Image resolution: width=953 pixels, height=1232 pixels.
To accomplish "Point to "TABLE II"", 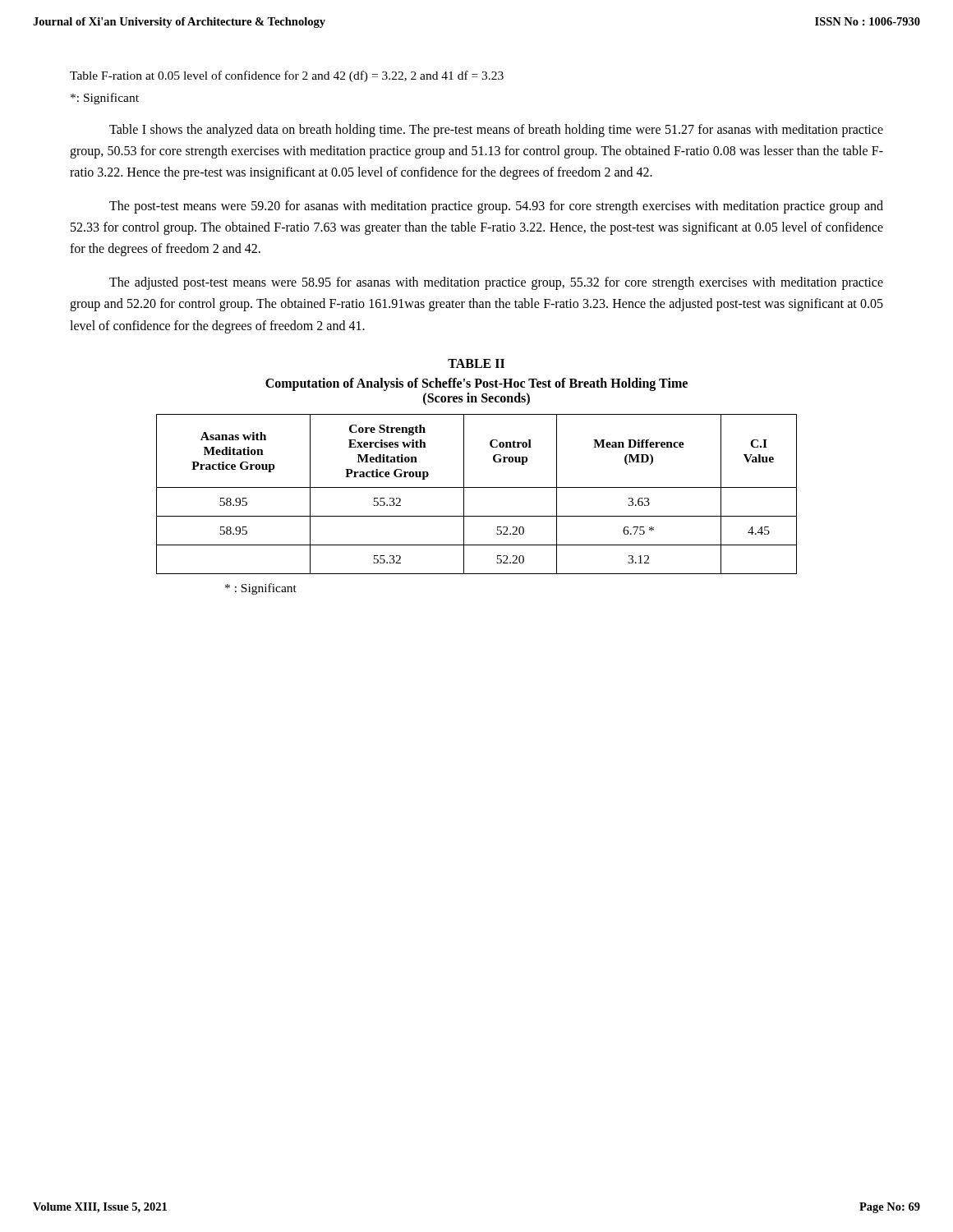I will (x=476, y=363).
